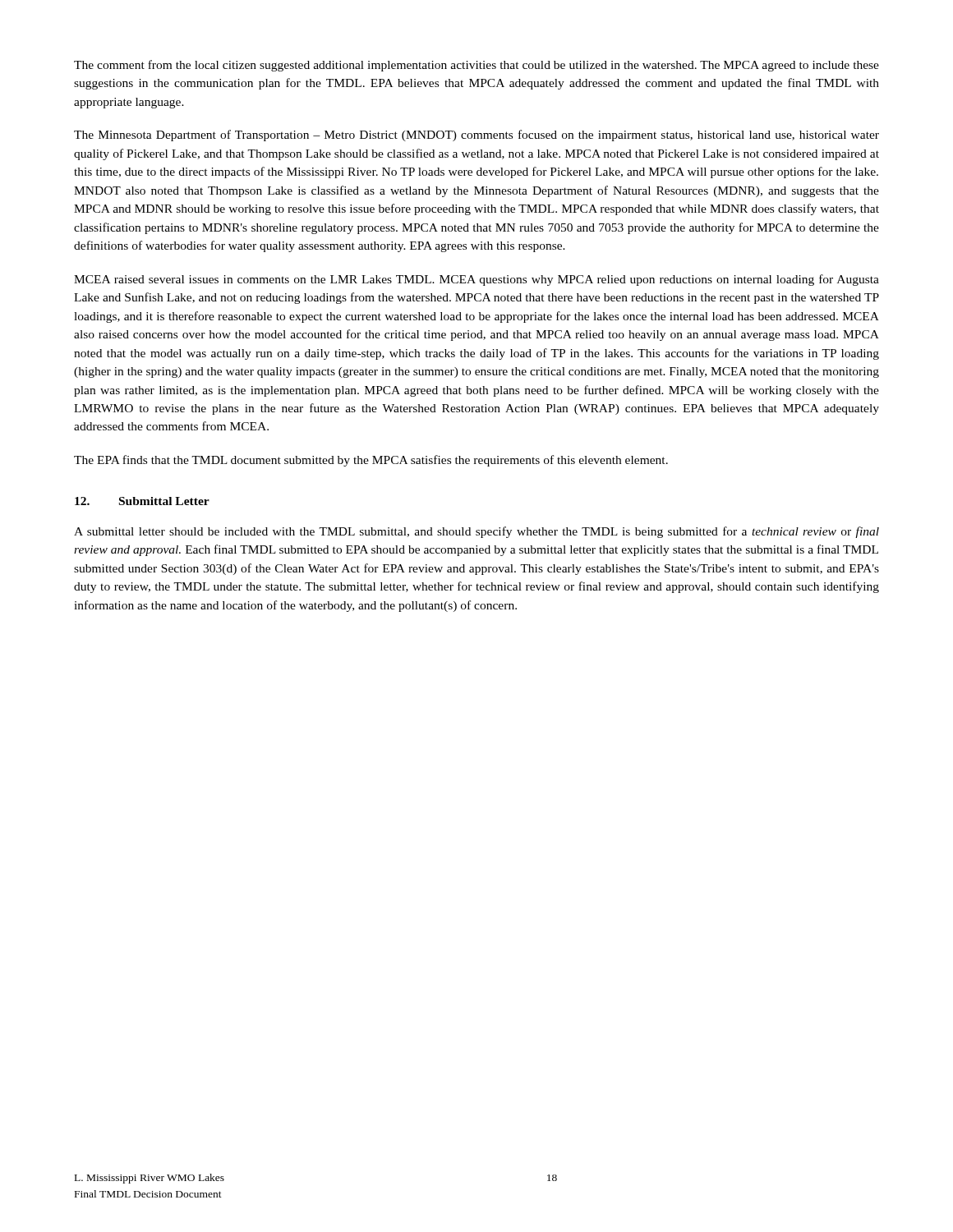Viewport: 953px width, 1232px height.
Task: Point to the region starting "The Minnesota Department of Transportation – Metro"
Action: pos(476,191)
